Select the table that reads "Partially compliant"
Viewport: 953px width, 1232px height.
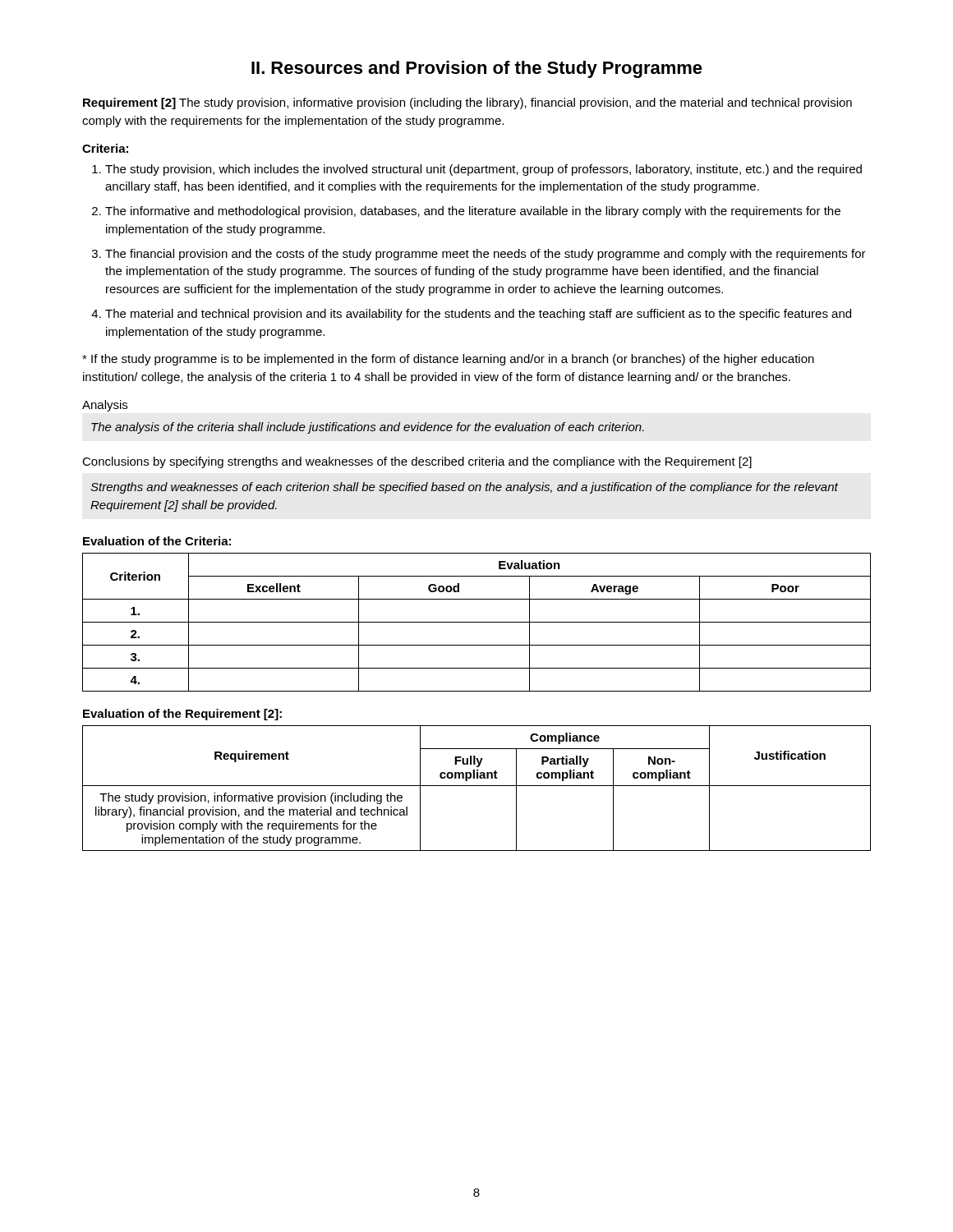pyautogui.click(x=476, y=788)
